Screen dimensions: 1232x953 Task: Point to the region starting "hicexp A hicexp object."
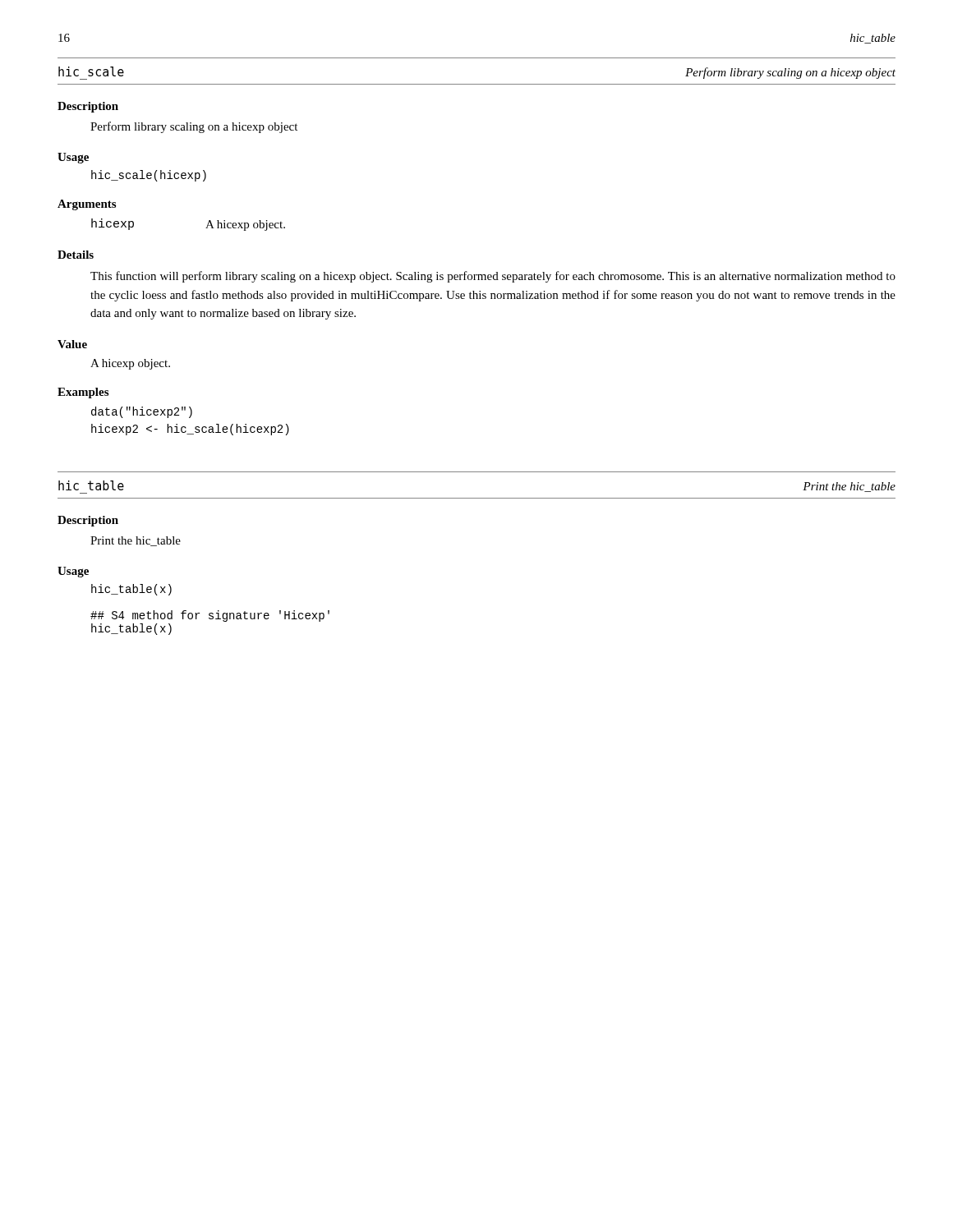coord(107,225)
